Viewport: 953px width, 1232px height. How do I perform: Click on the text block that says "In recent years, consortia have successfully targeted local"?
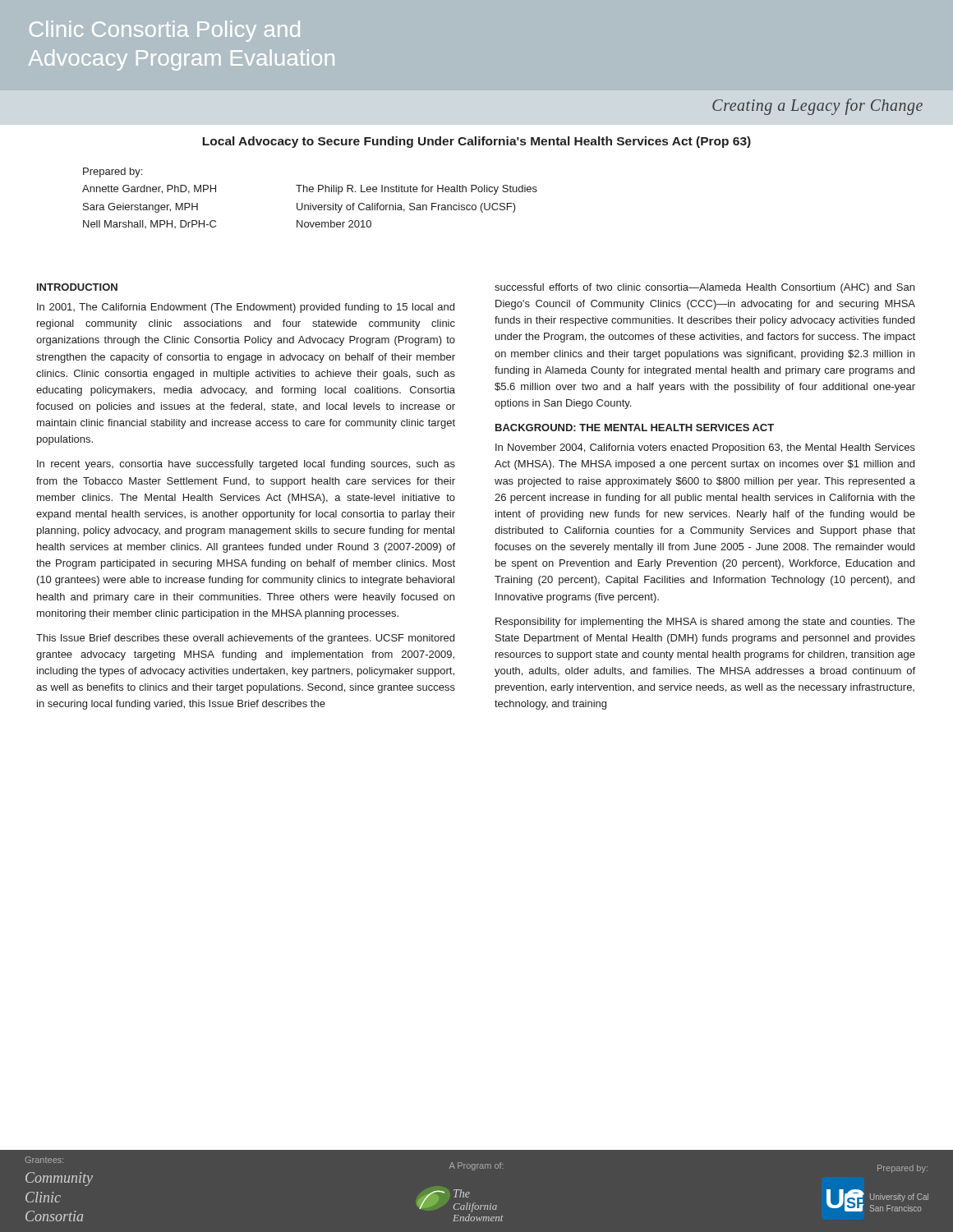[246, 539]
